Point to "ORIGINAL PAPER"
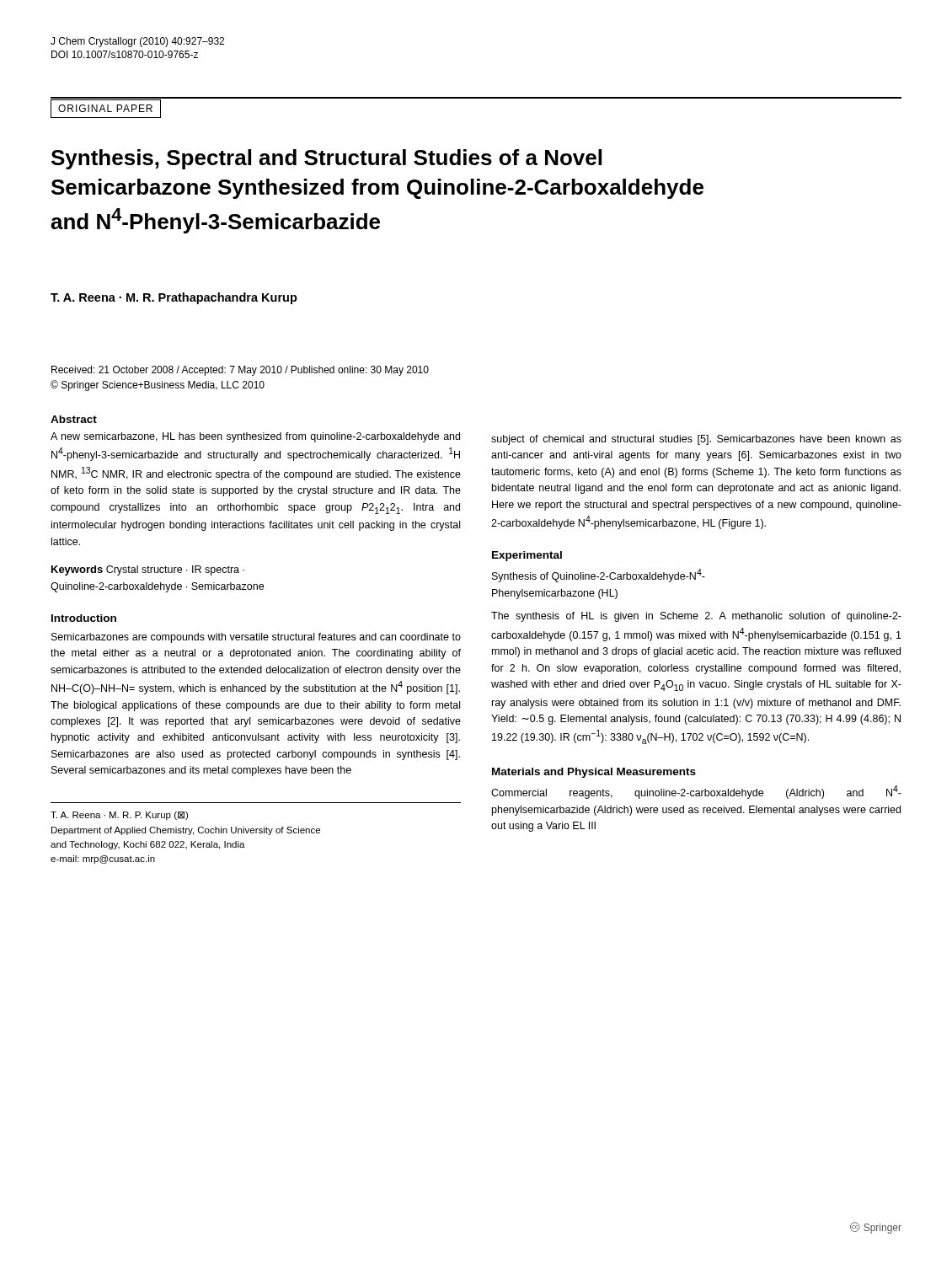This screenshot has height=1264, width=952. click(x=106, y=109)
